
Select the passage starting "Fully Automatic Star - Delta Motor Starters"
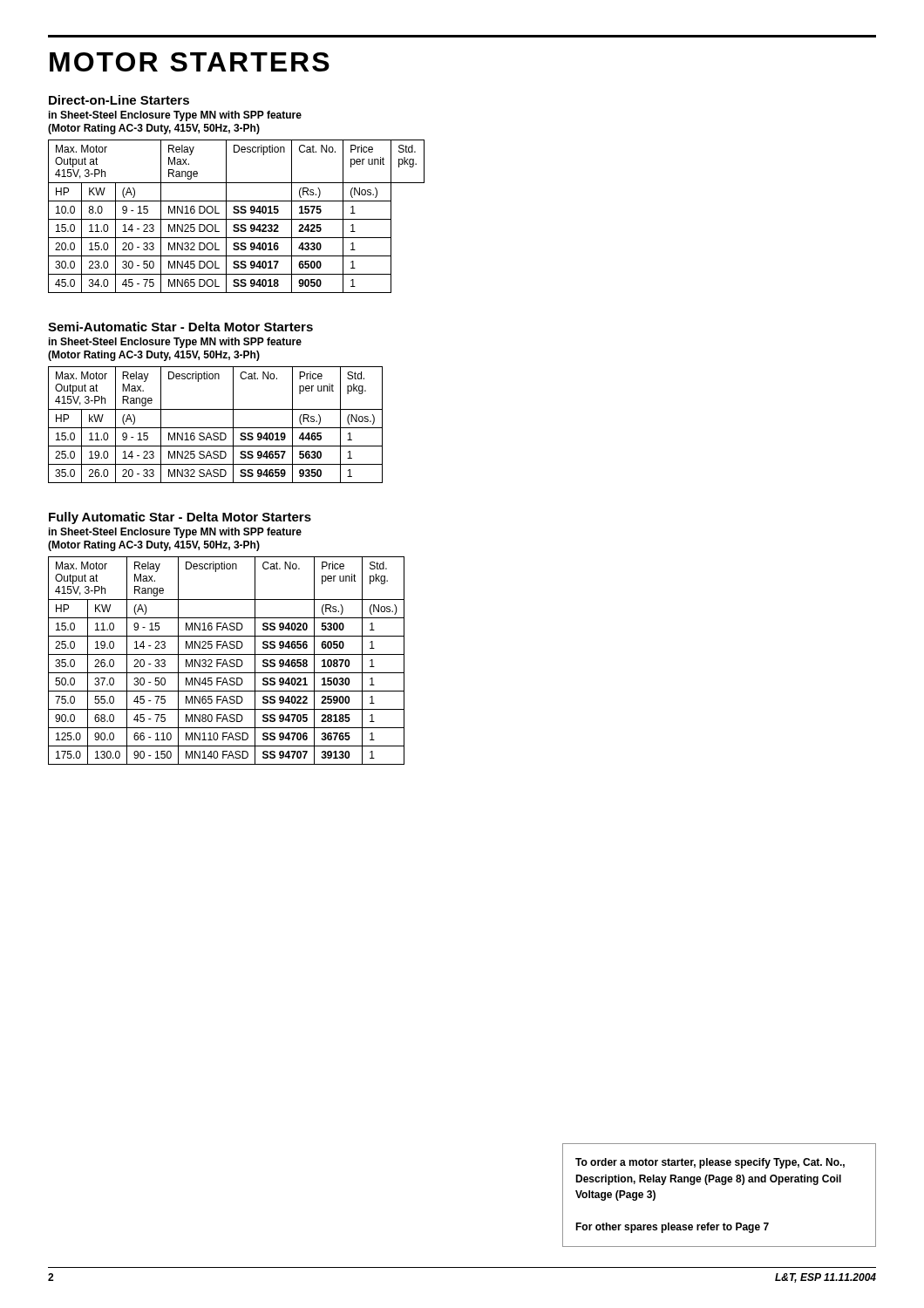[x=180, y=517]
